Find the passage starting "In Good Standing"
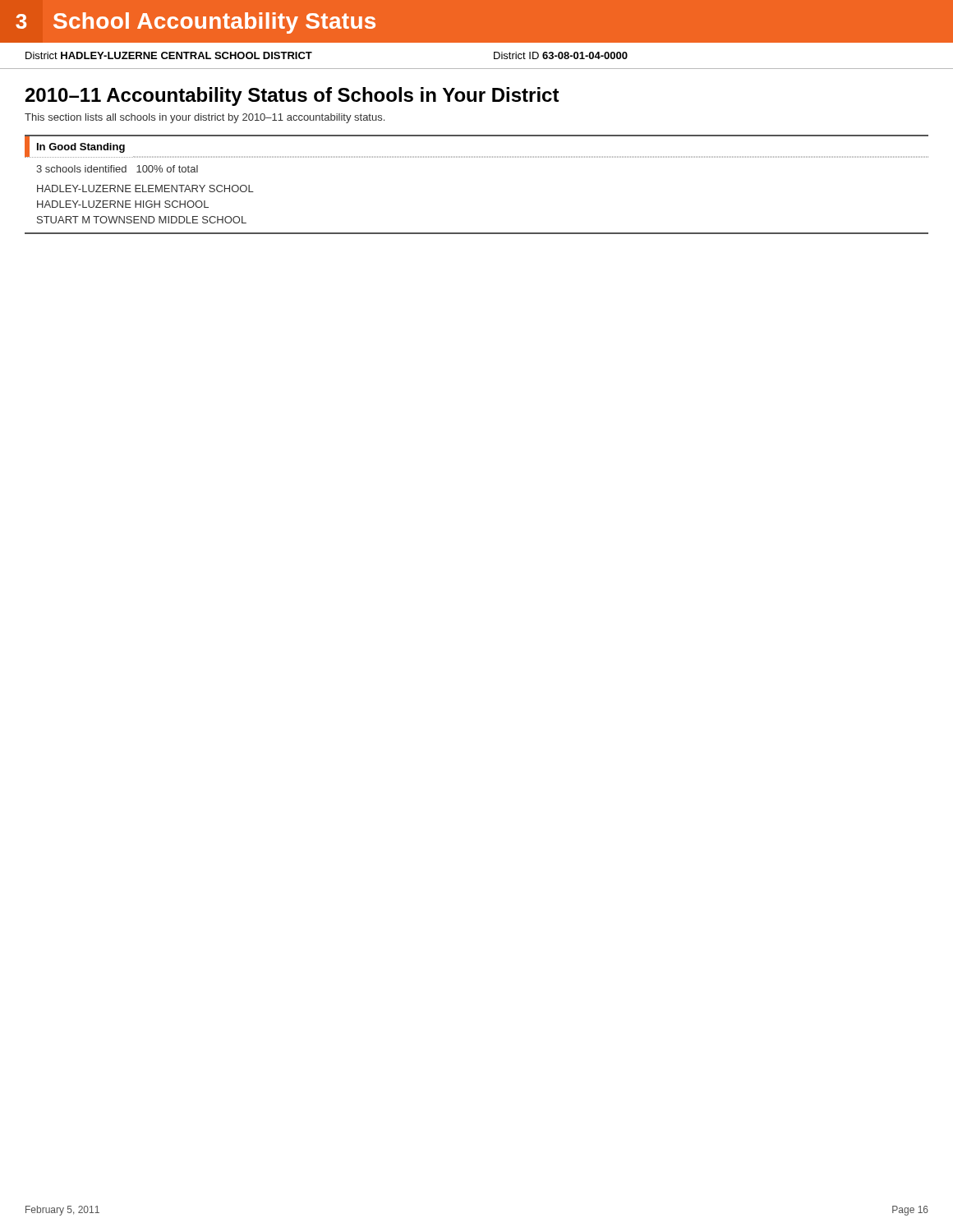953x1232 pixels. (x=81, y=147)
